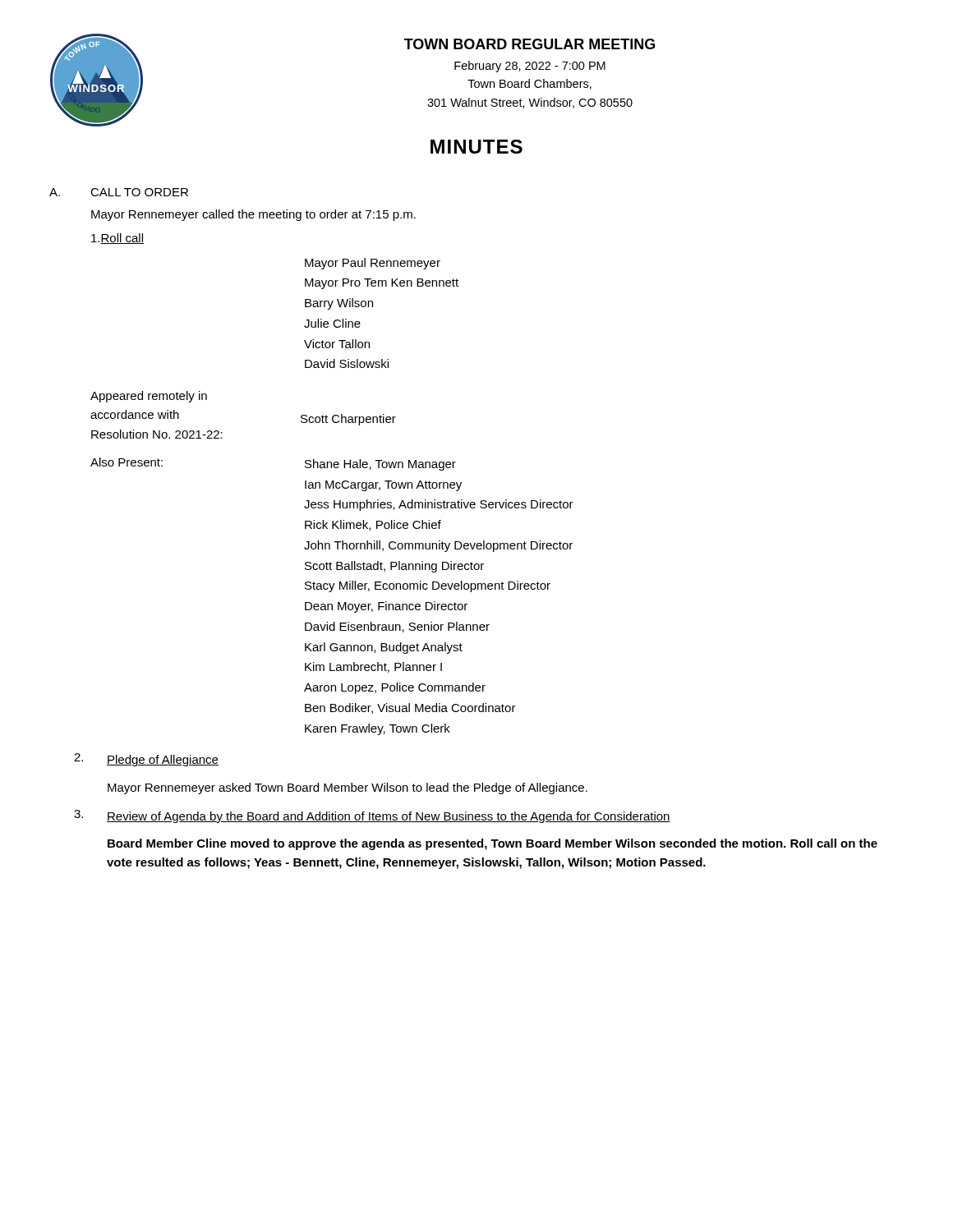Click on the list item that reads "3. Review of"
This screenshot has width=953, height=1232.
[489, 816]
